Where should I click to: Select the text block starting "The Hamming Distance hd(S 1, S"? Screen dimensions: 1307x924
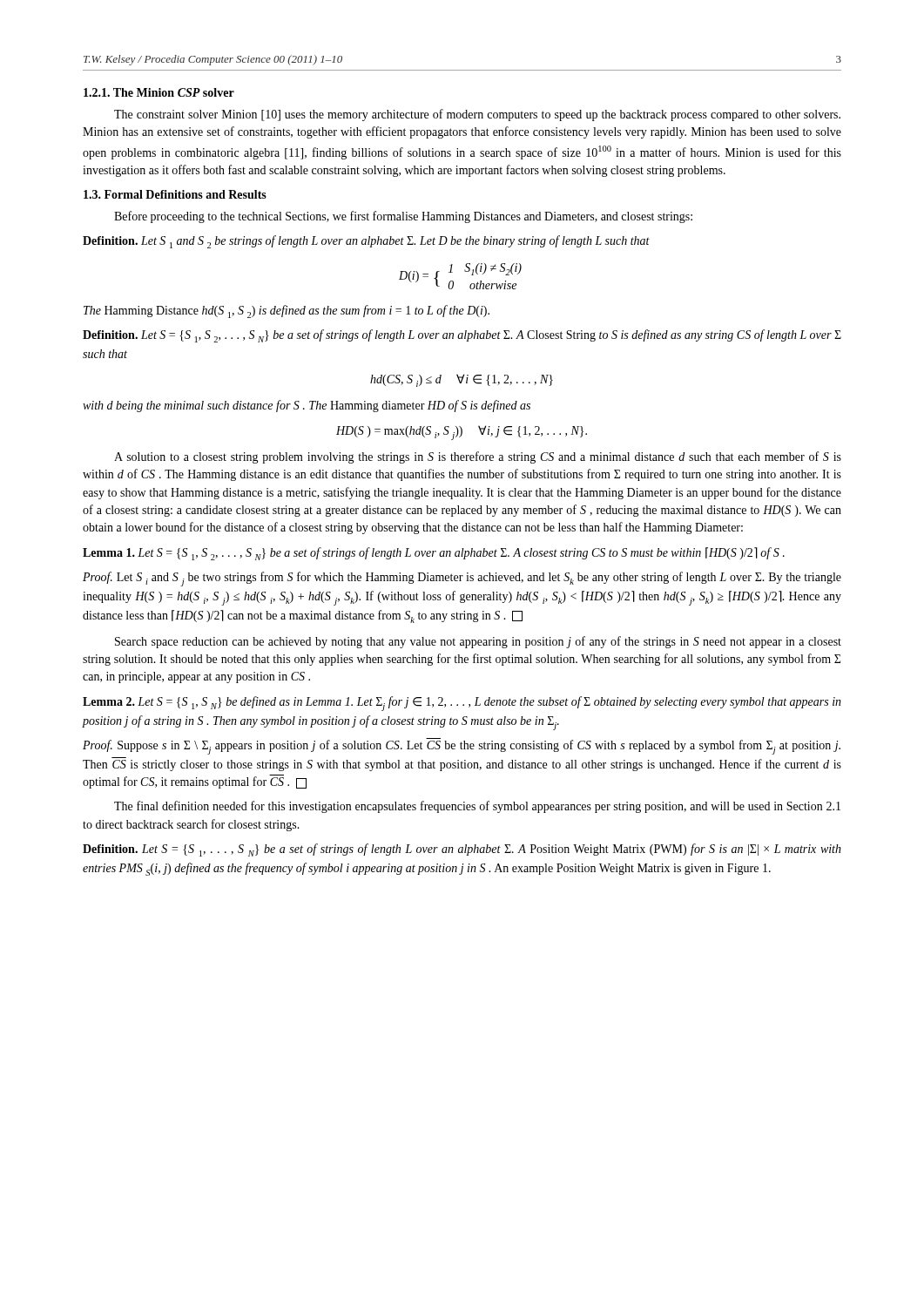(286, 312)
